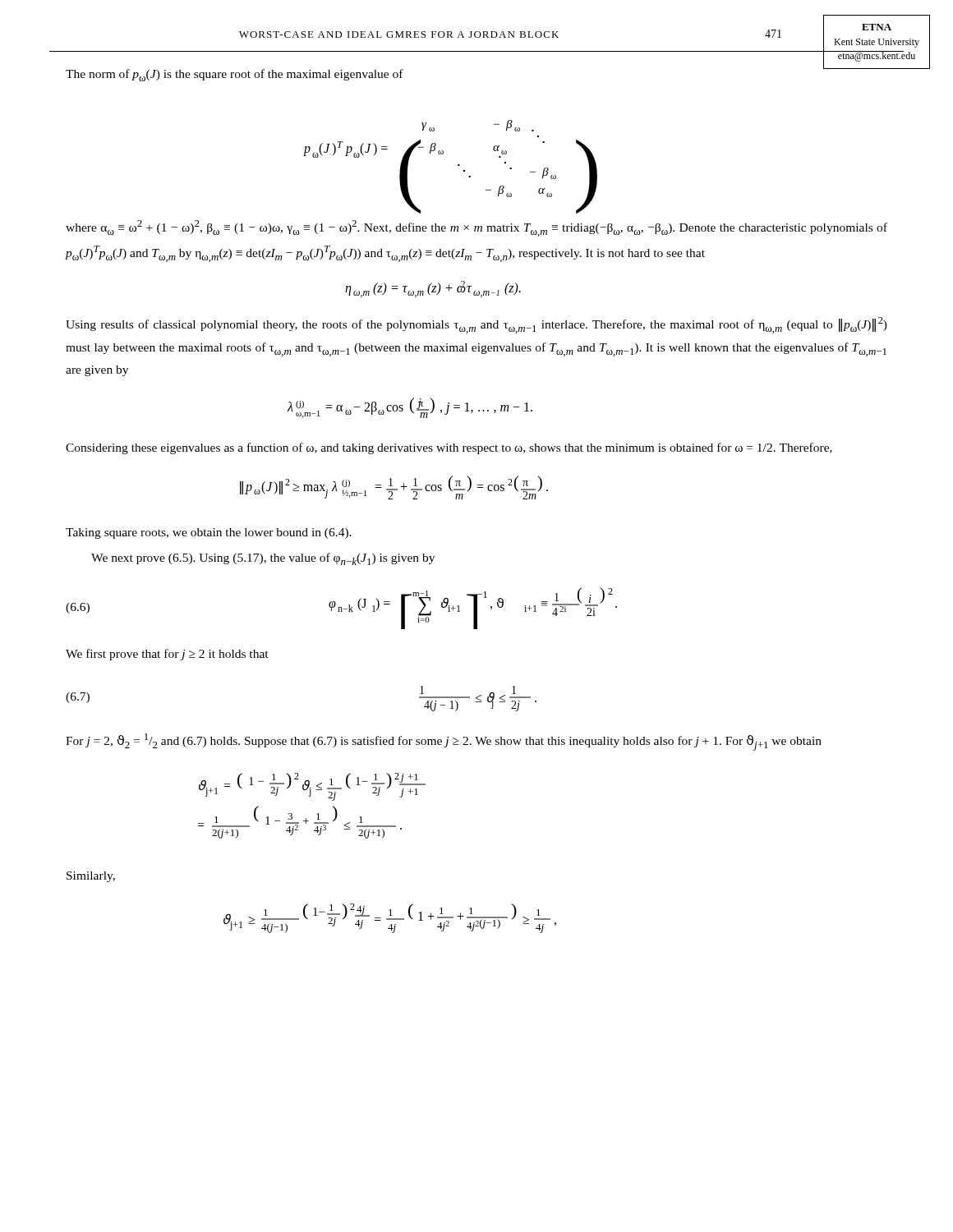Click on the formula containing "ϑ j+1 = ( 1 − 1"
Screen dimensions: 1232x953
312,787
